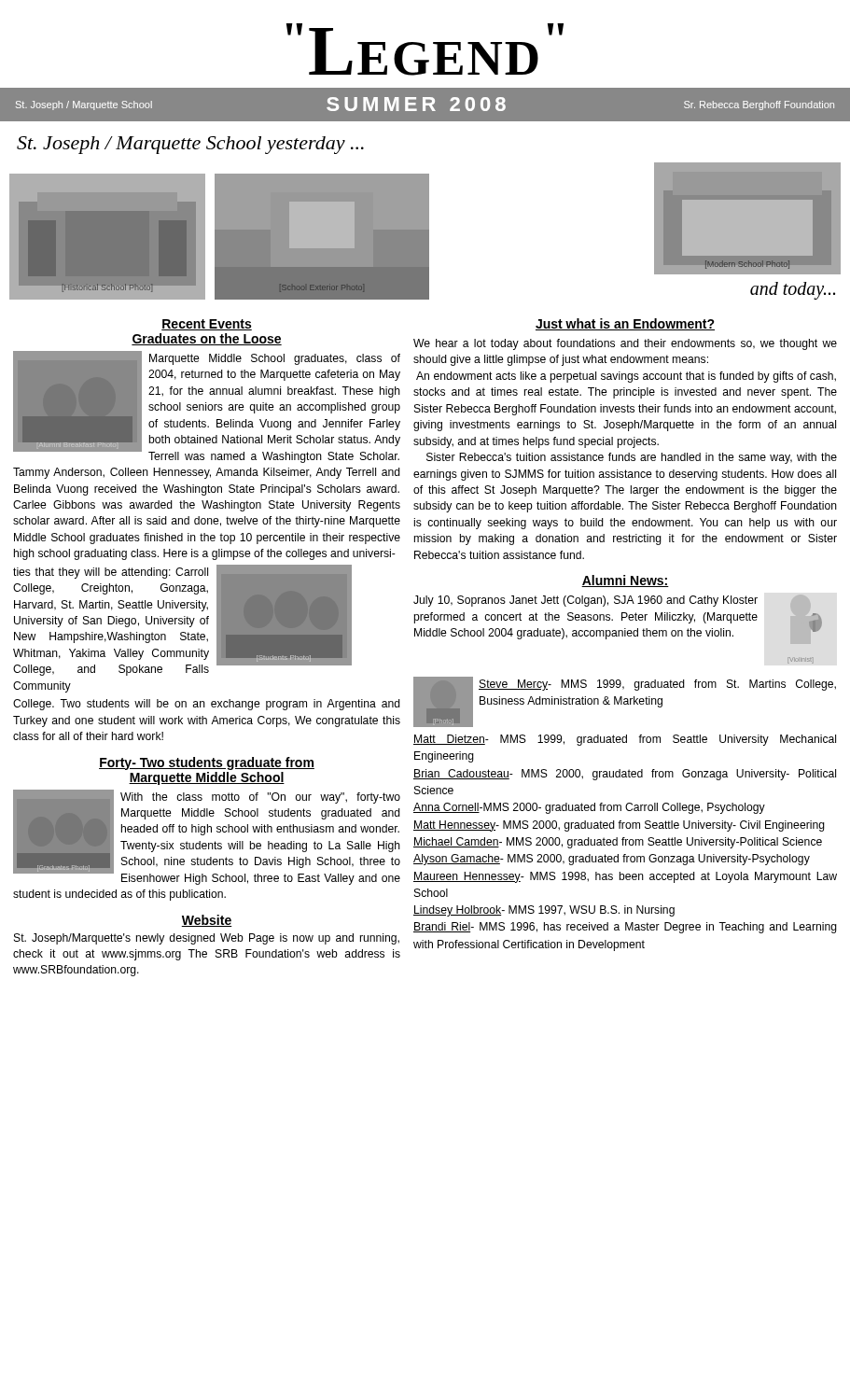Point to the block starting "Matt Dietzen- MMS"
Image resolution: width=850 pixels, height=1400 pixels.
point(625,842)
